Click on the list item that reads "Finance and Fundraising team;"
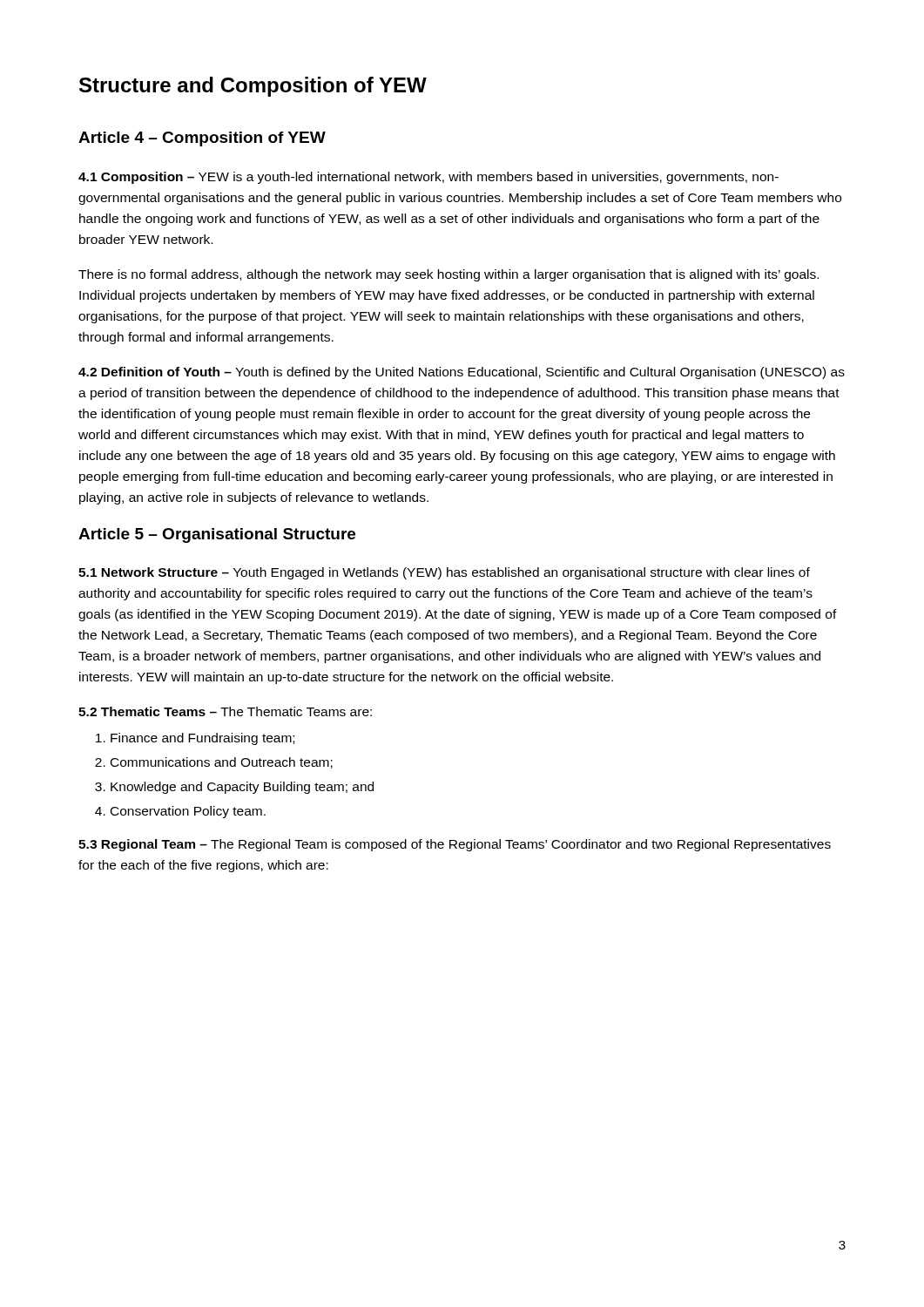 [x=195, y=739]
